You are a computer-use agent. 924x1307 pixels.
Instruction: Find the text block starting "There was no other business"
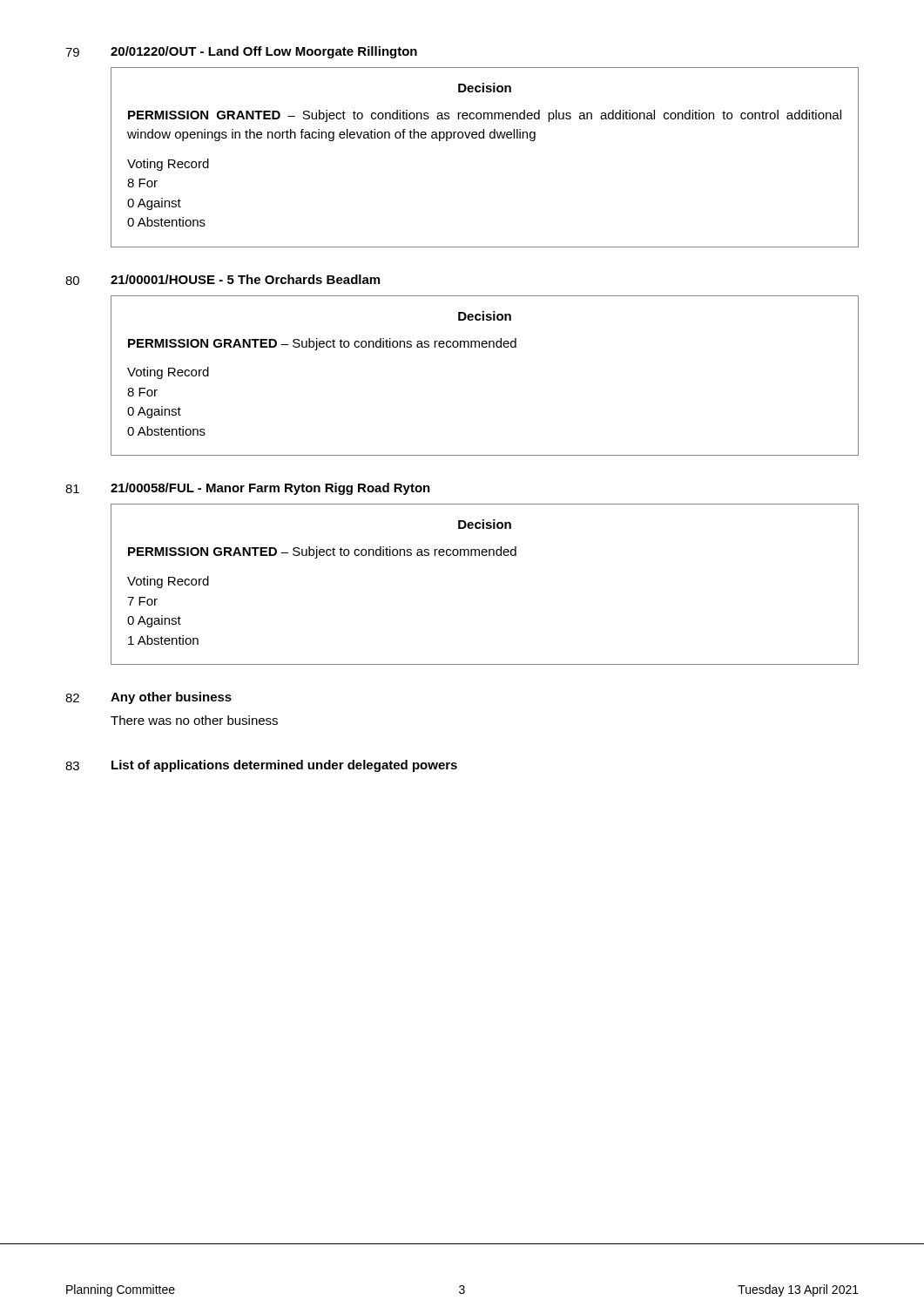194,720
